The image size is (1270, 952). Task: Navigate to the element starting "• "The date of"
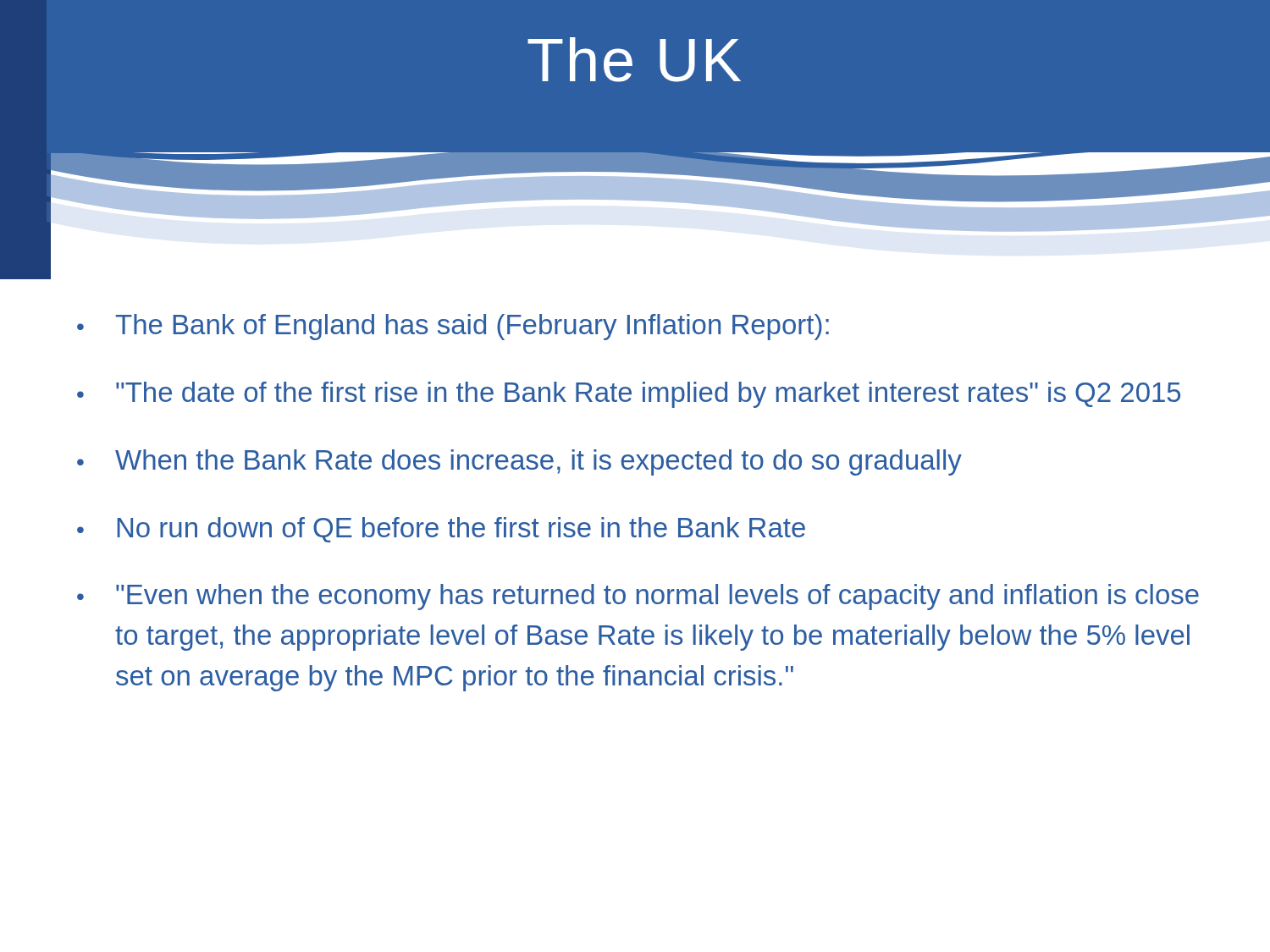click(643, 392)
